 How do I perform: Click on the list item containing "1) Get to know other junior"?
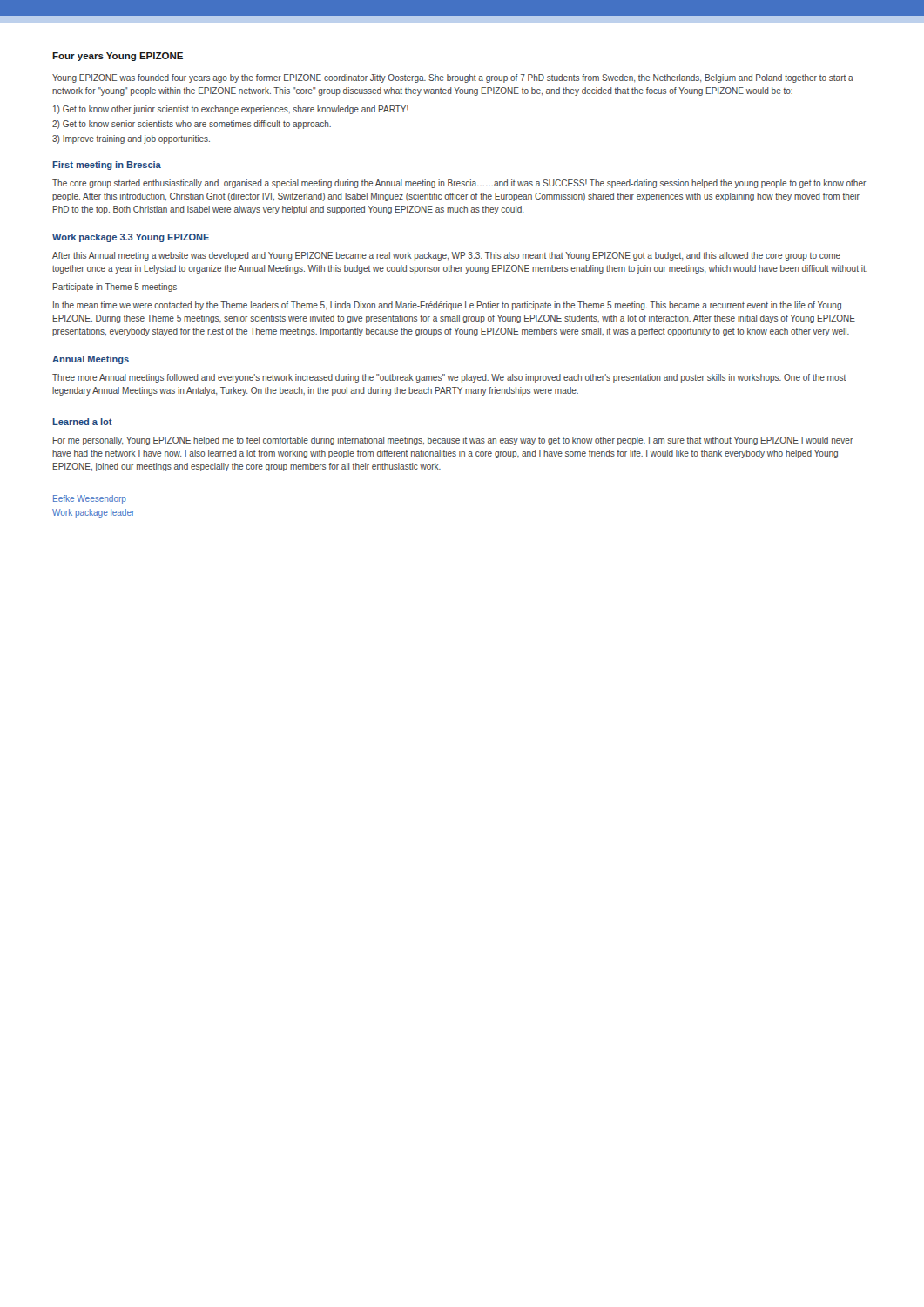[231, 110]
